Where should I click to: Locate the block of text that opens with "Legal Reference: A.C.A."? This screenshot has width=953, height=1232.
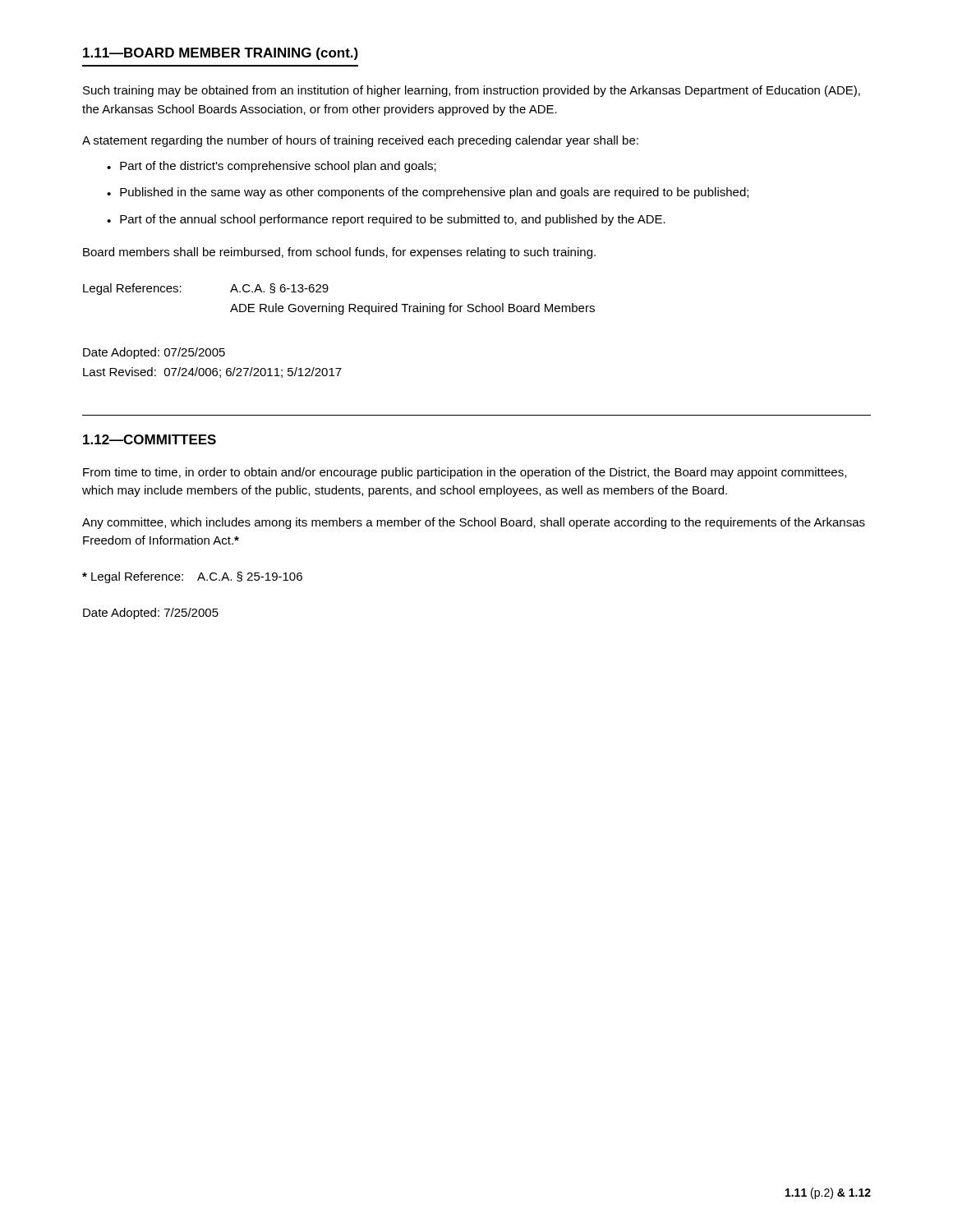(x=192, y=576)
